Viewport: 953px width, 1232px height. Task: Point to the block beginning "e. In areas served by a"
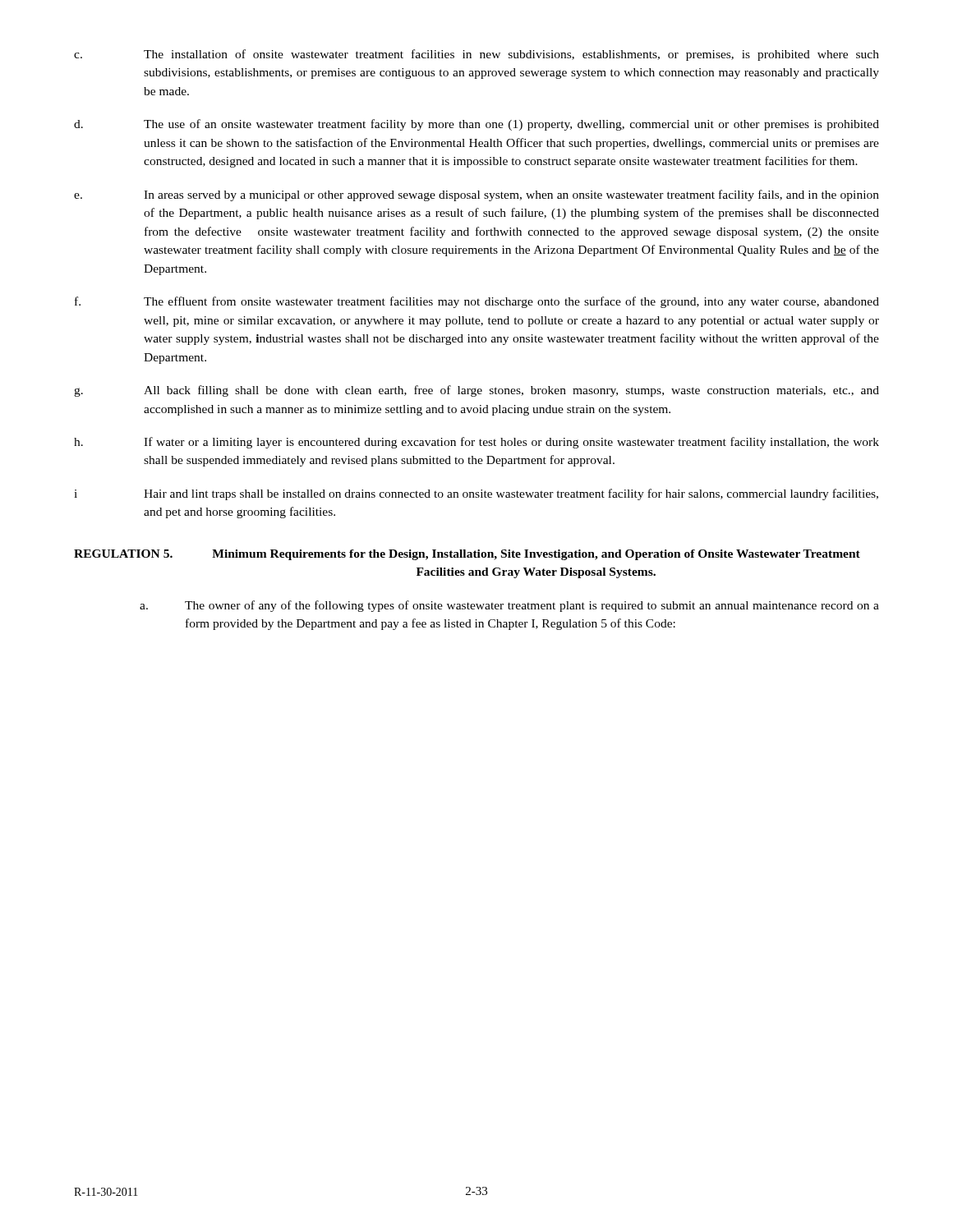[x=476, y=232]
